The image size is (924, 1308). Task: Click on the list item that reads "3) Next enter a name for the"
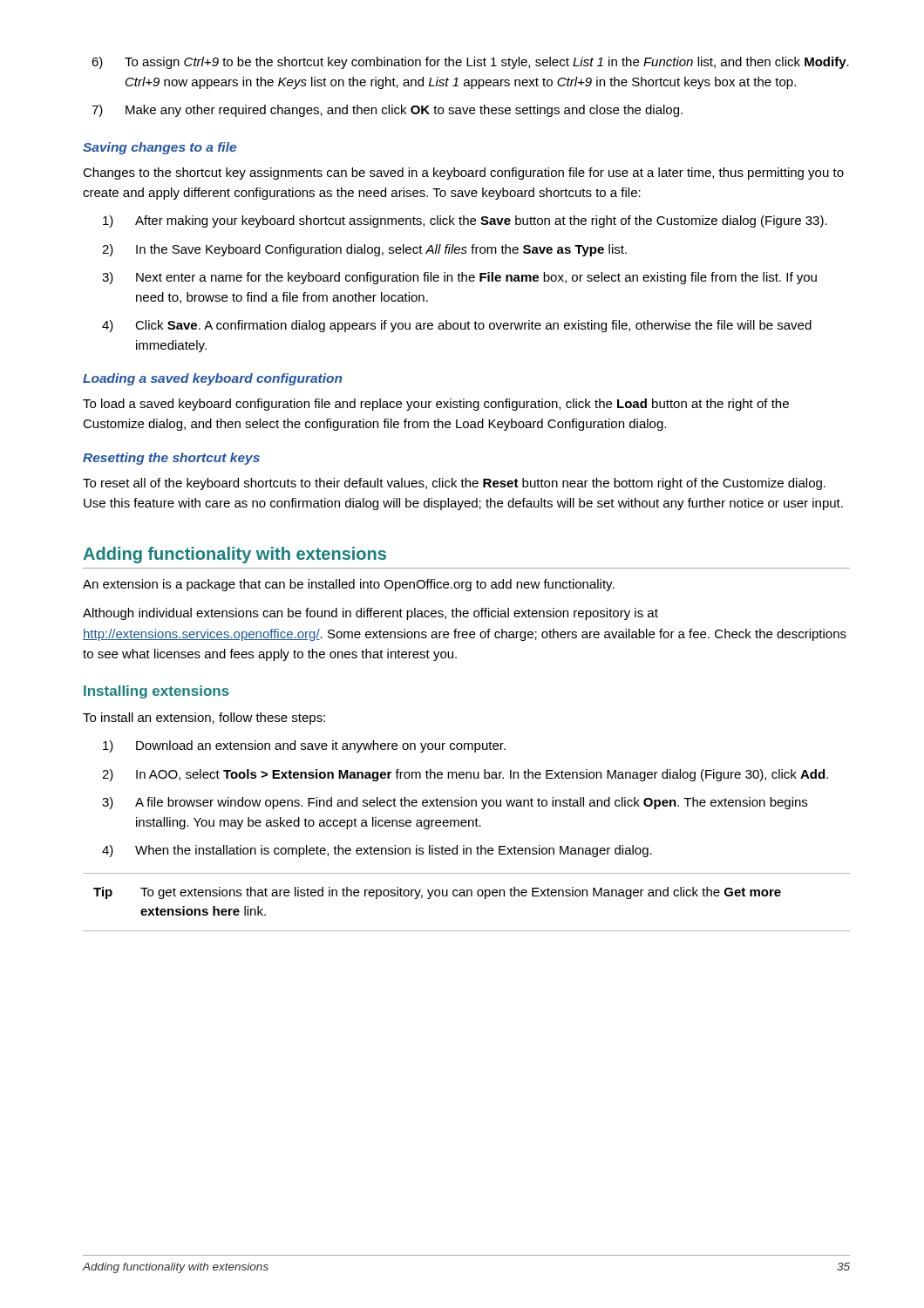466,287
